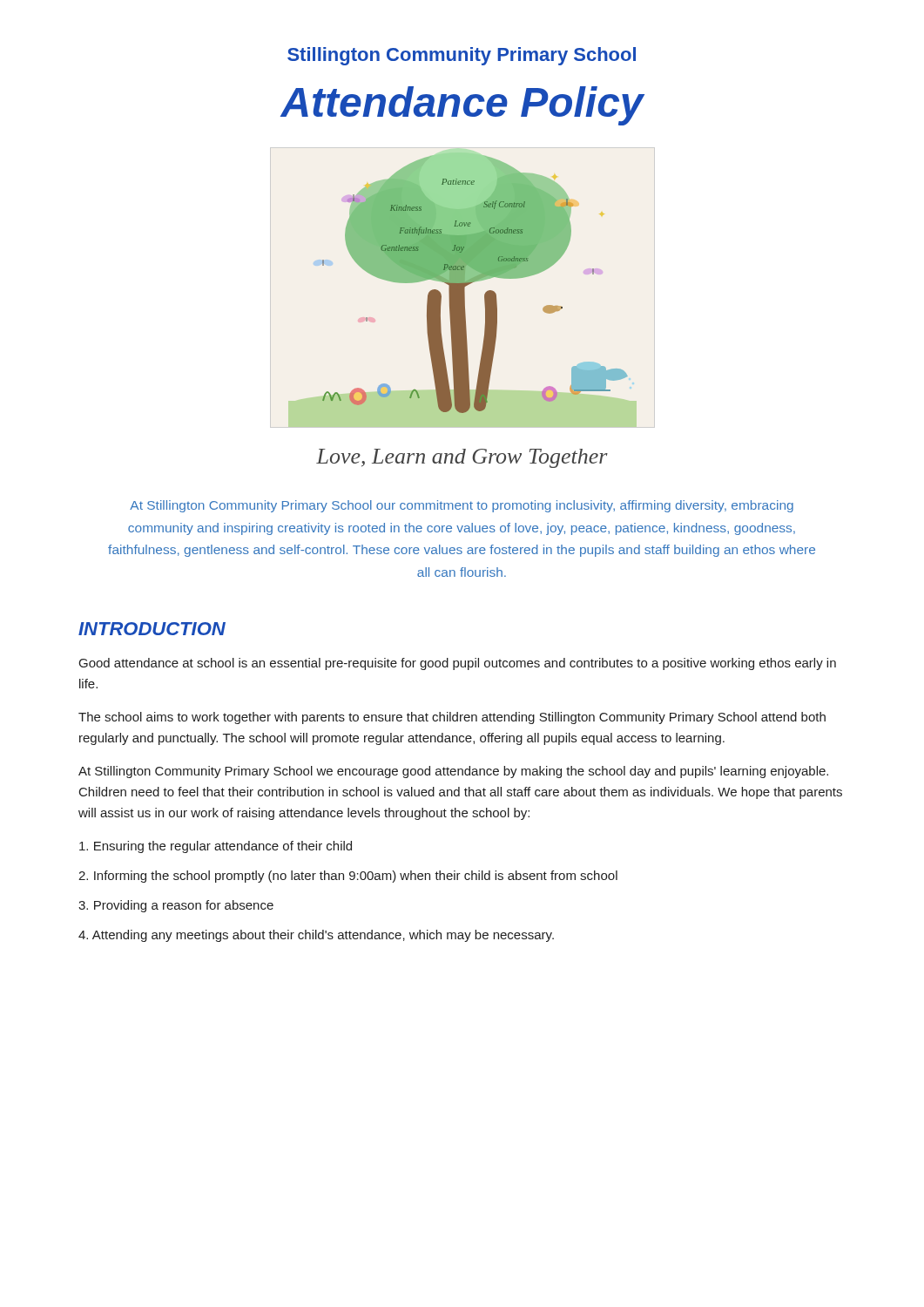Image resolution: width=924 pixels, height=1307 pixels.
Task: Locate the text "Love, Learn and Grow Together"
Action: (462, 456)
